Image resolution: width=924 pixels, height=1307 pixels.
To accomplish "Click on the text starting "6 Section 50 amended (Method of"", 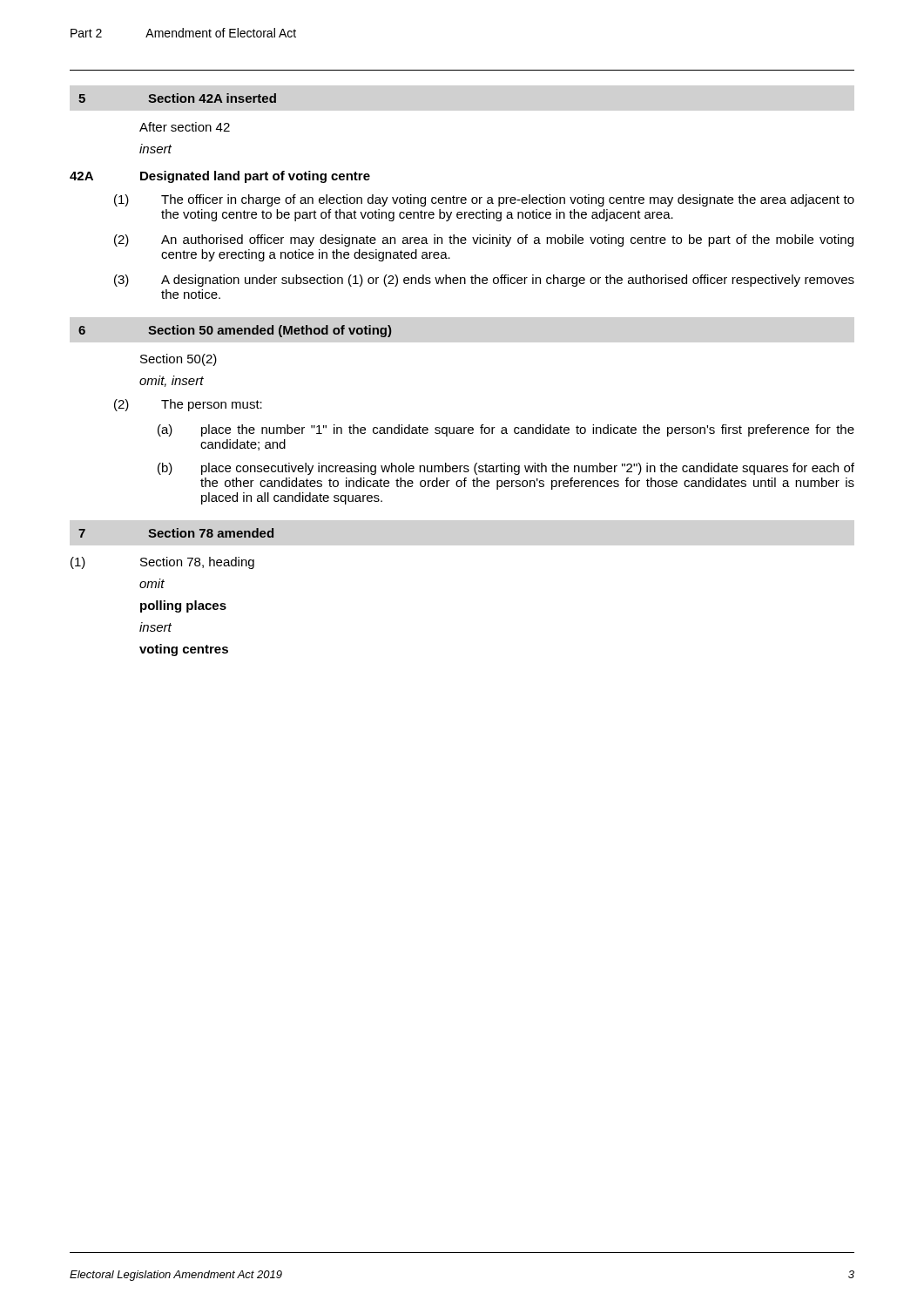I will pos(235,330).
